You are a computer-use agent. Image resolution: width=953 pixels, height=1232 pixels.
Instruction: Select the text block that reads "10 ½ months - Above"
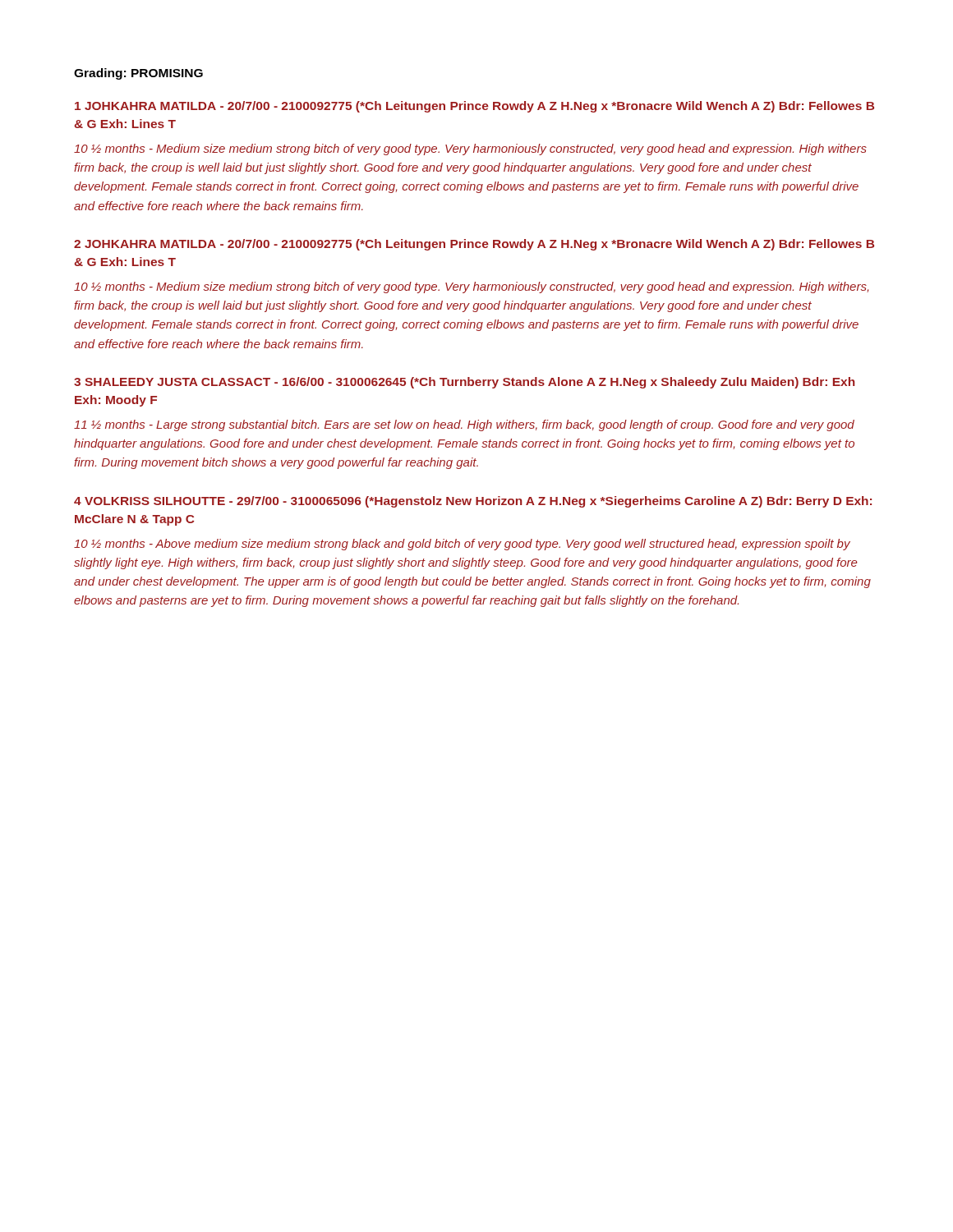tap(472, 572)
